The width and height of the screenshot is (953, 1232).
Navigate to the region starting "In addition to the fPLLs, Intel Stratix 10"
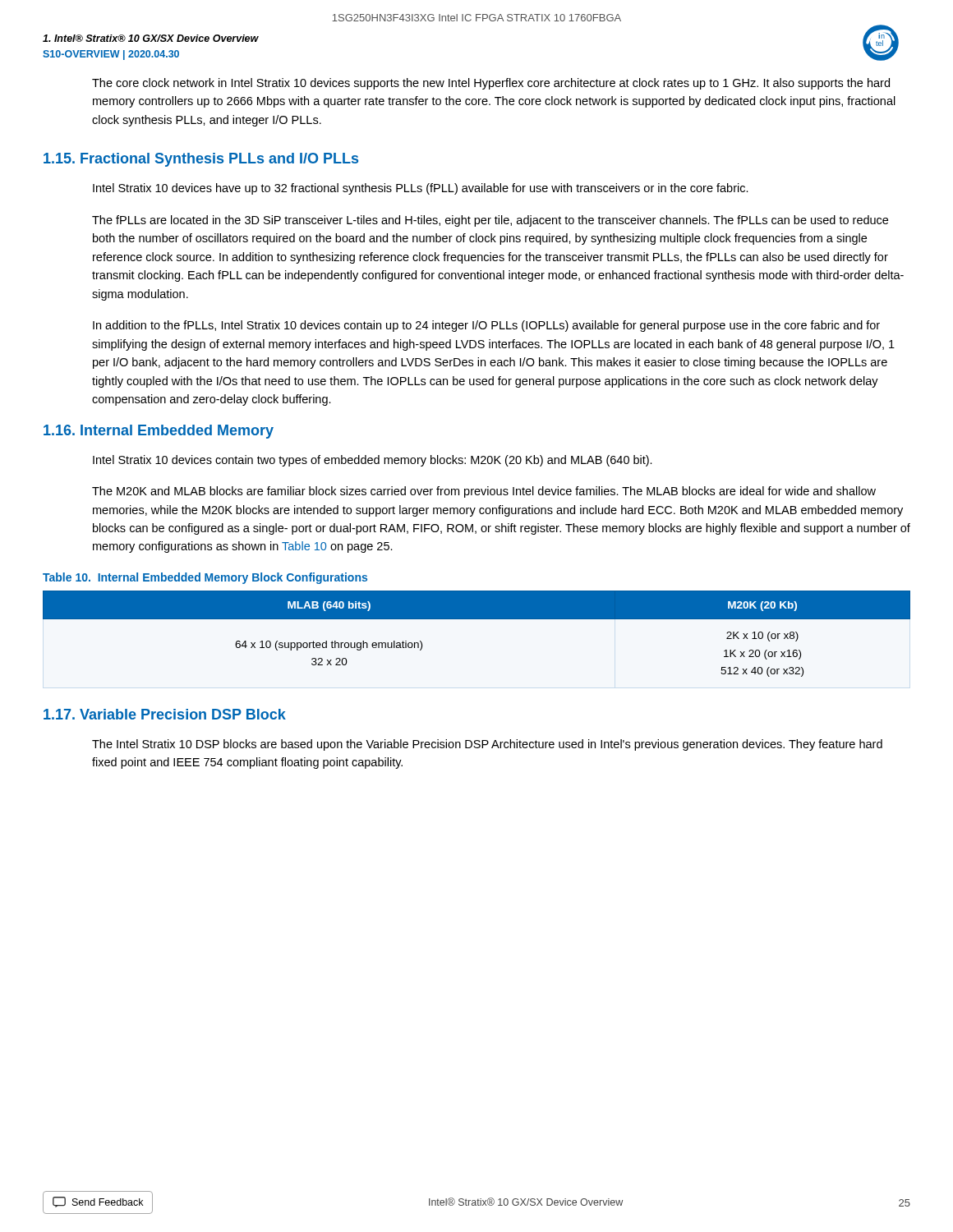(493, 362)
